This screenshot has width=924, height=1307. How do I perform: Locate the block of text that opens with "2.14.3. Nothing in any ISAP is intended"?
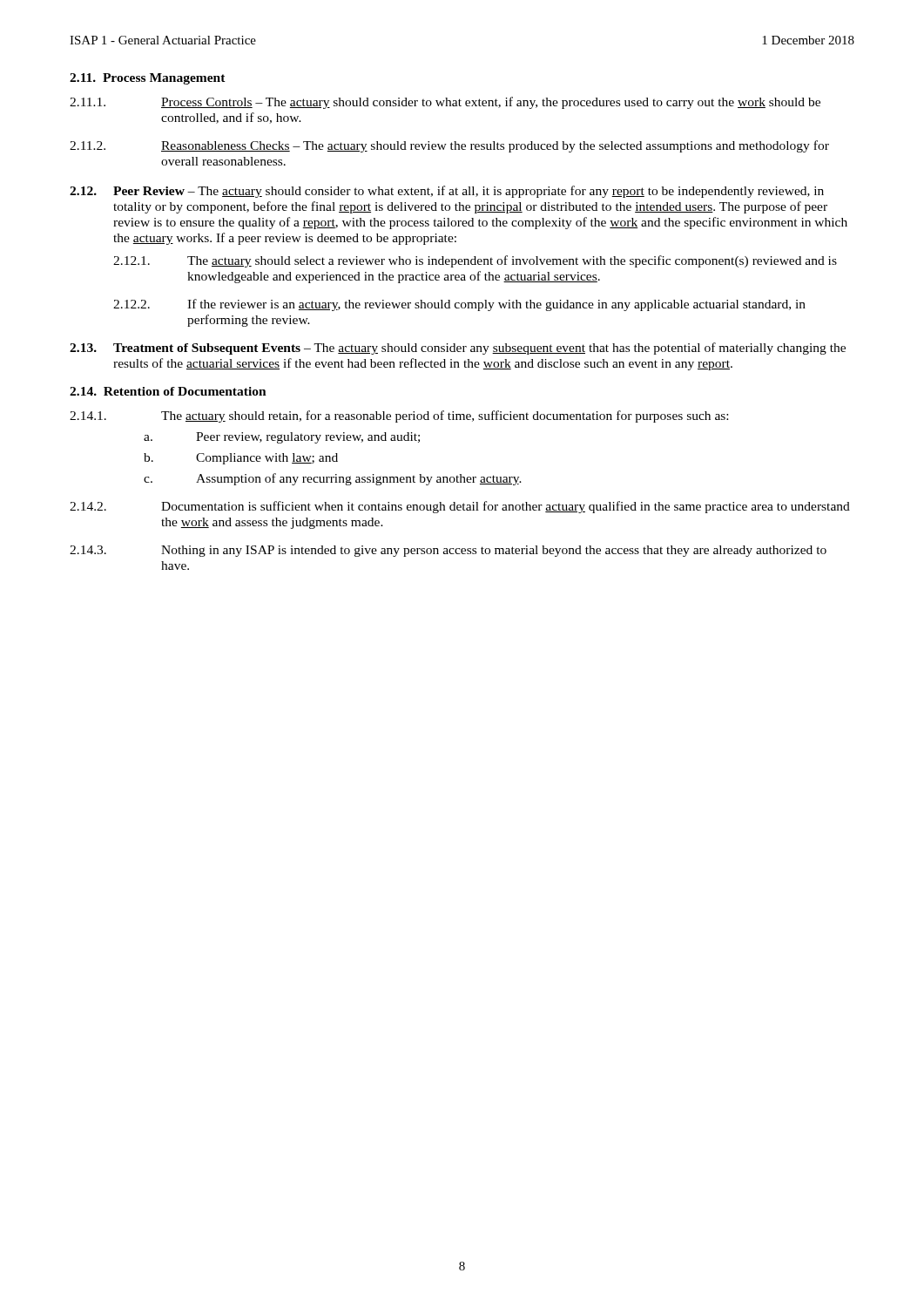tap(462, 558)
